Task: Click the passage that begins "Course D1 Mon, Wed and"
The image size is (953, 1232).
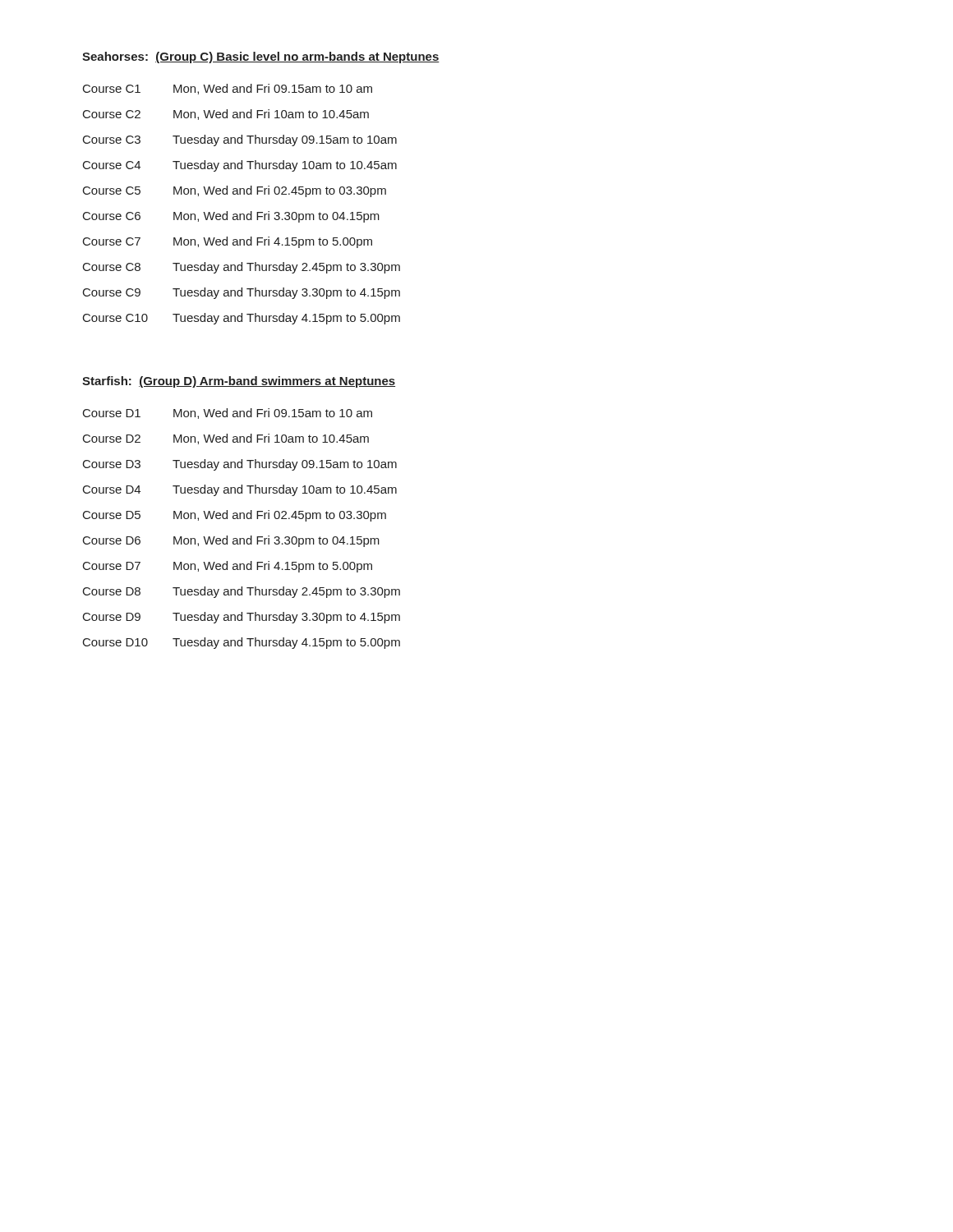Action: pos(228,414)
